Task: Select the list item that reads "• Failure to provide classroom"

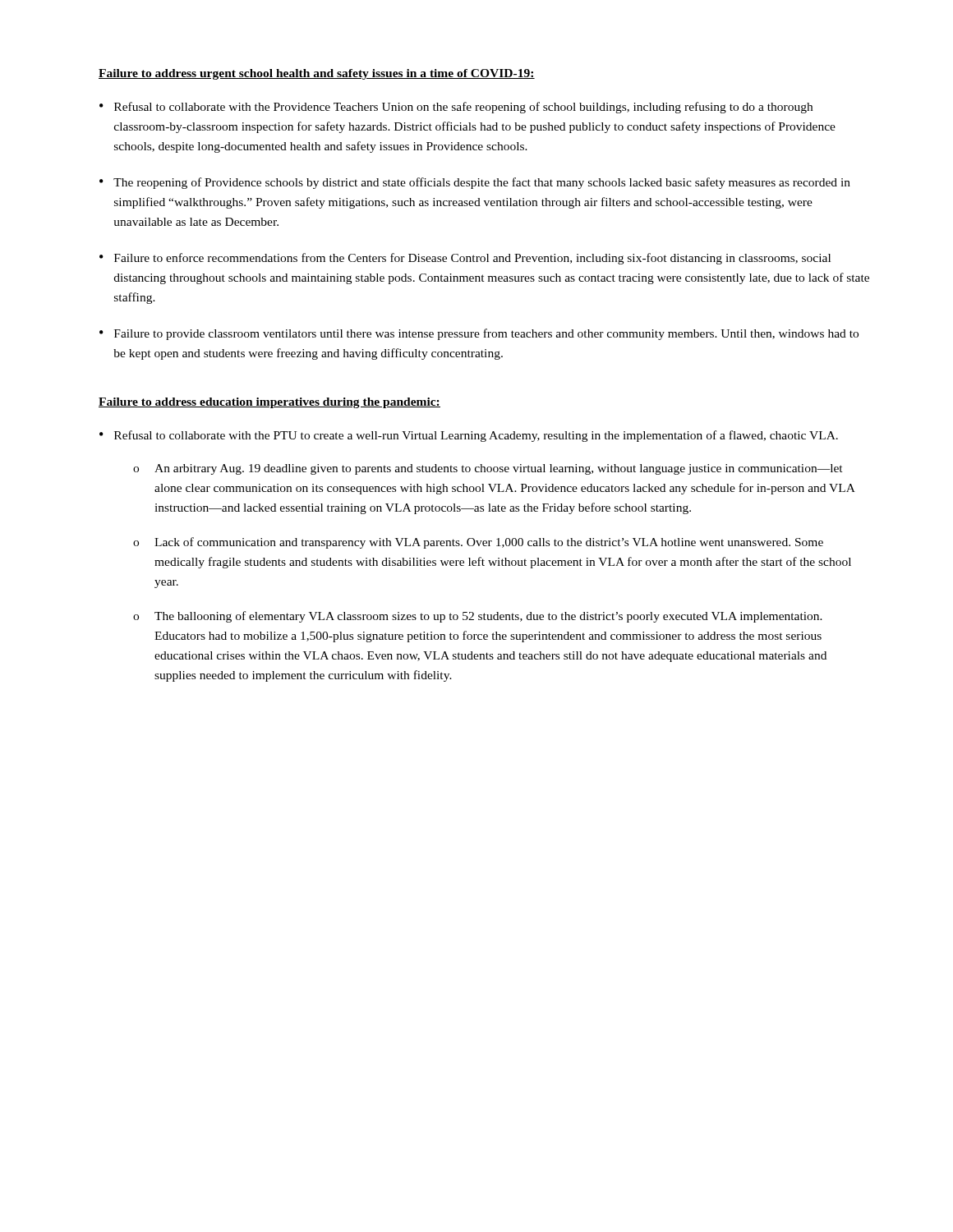Action: (485, 343)
